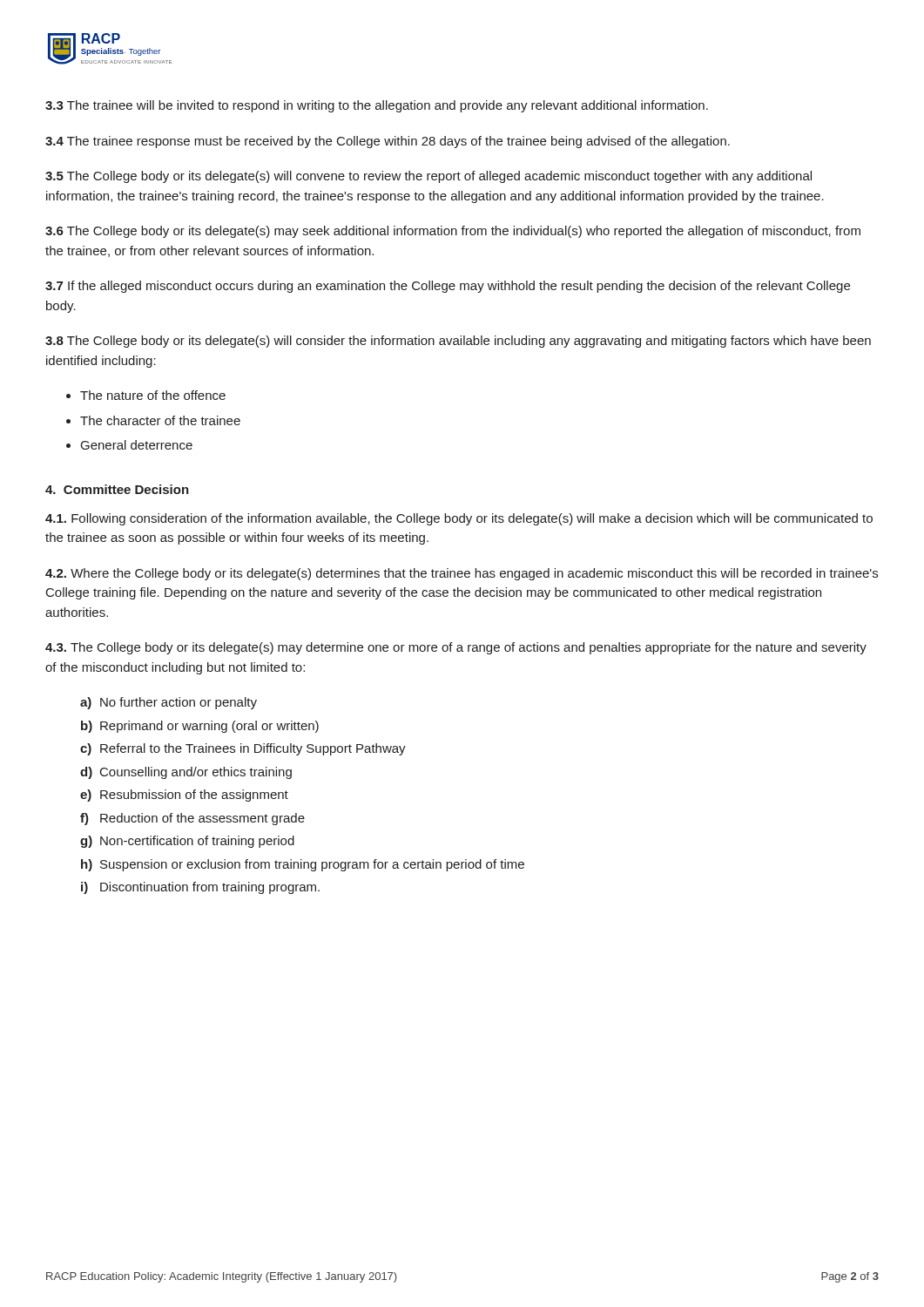
Task: Point to the block beginning "The nature of"
Action: pyautogui.click(x=153, y=395)
